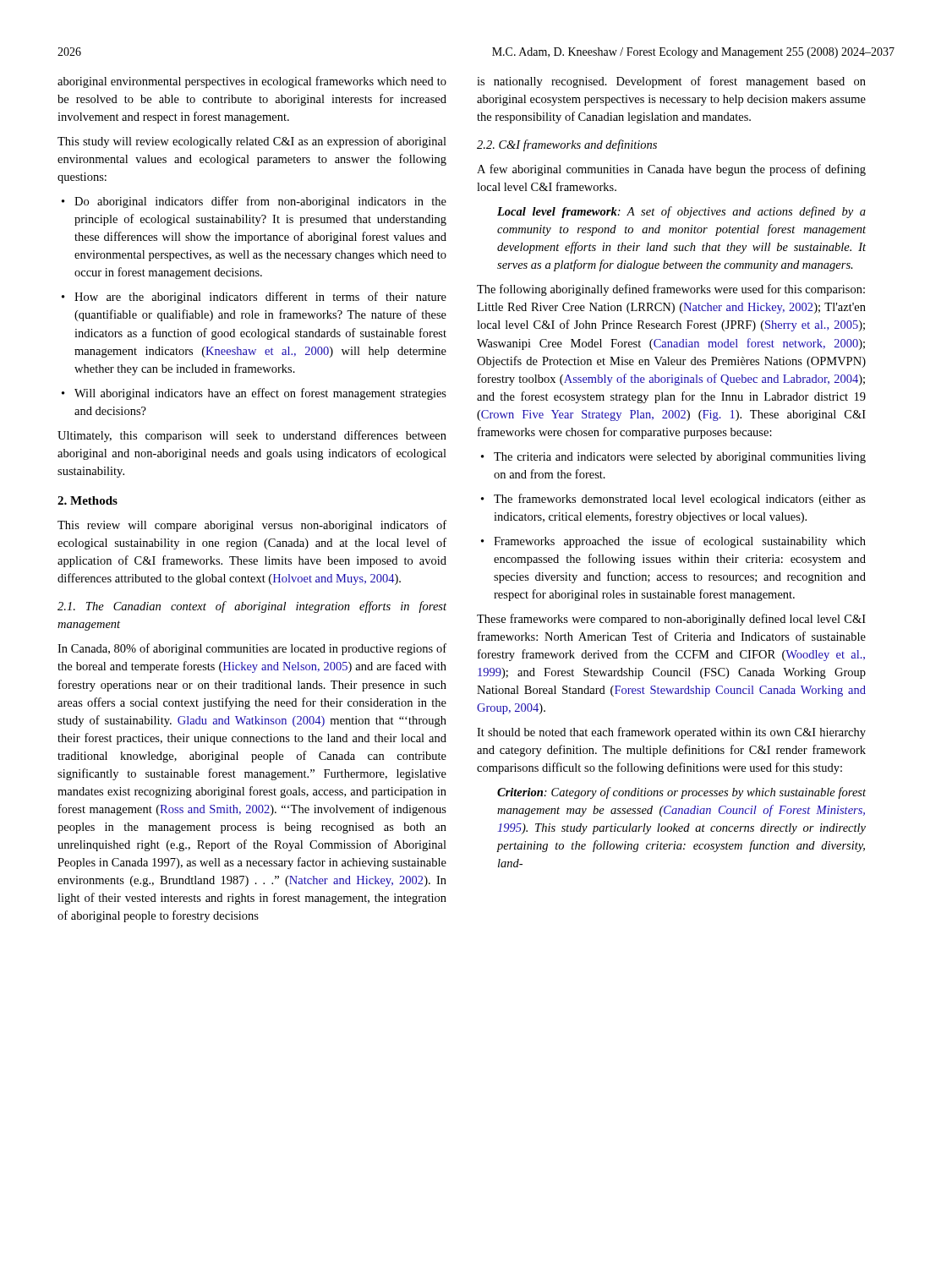Find the list item containing "How are the aboriginal indicators different in terms"
The width and height of the screenshot is (952, 1268).
(x=260, y=333)
